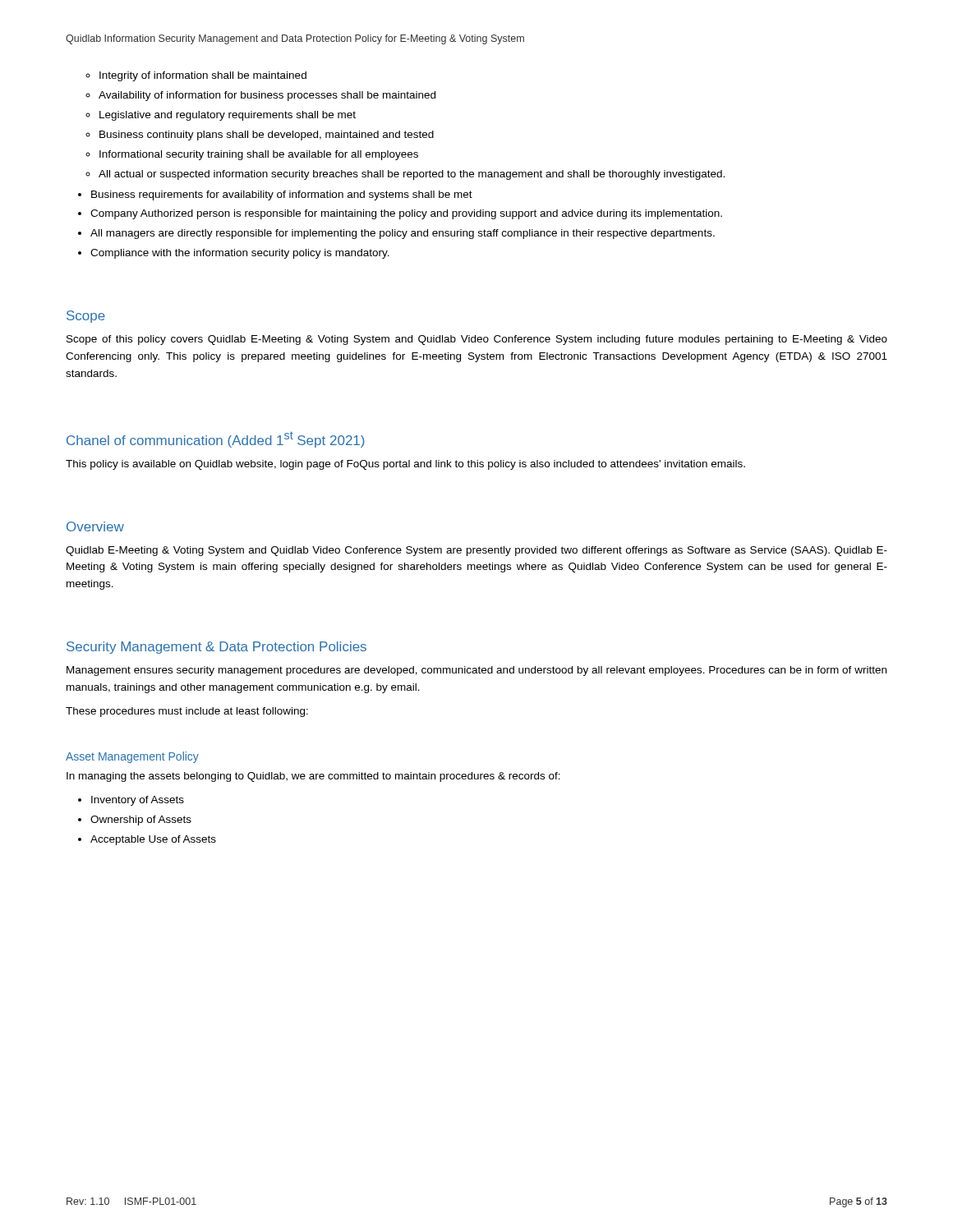Click on the text starting "Business continuity plans shall"
Image resolution: width=953 pixels, height=1232 pixels.
coord(266,134)
